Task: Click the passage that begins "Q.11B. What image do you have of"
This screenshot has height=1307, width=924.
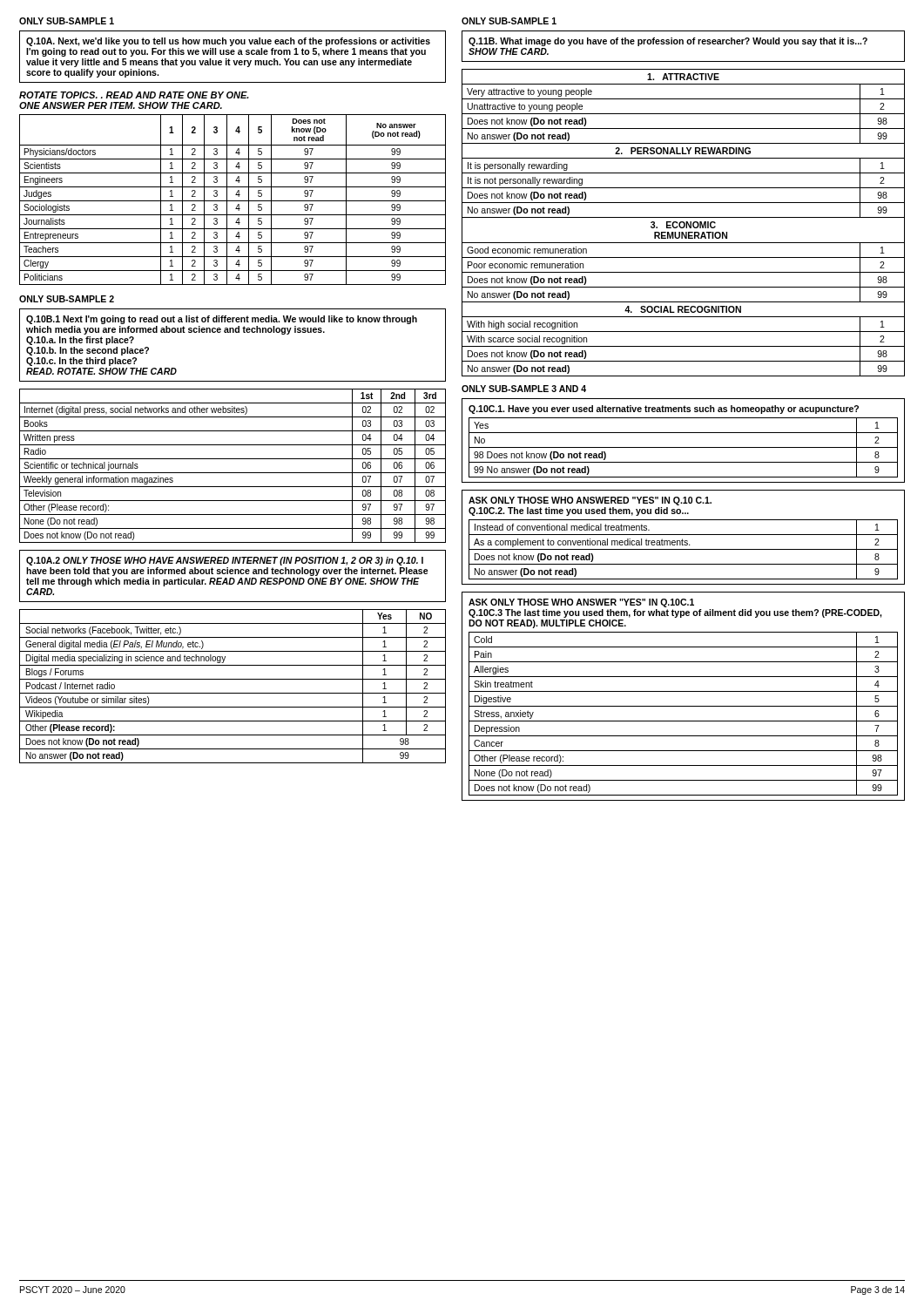Action: tap(668, 46)
